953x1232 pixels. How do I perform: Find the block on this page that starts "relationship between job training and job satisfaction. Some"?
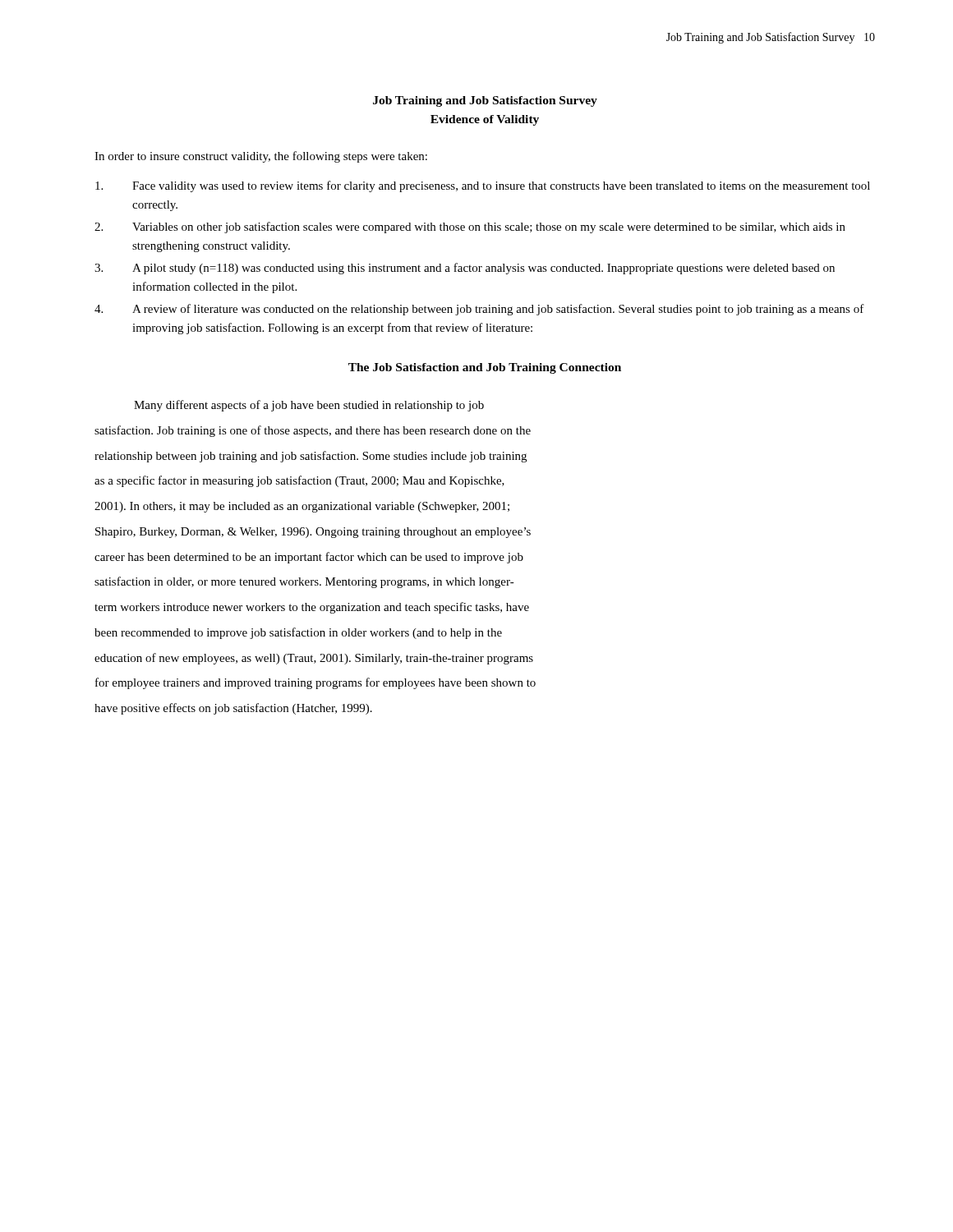click(x=311, y=455)
